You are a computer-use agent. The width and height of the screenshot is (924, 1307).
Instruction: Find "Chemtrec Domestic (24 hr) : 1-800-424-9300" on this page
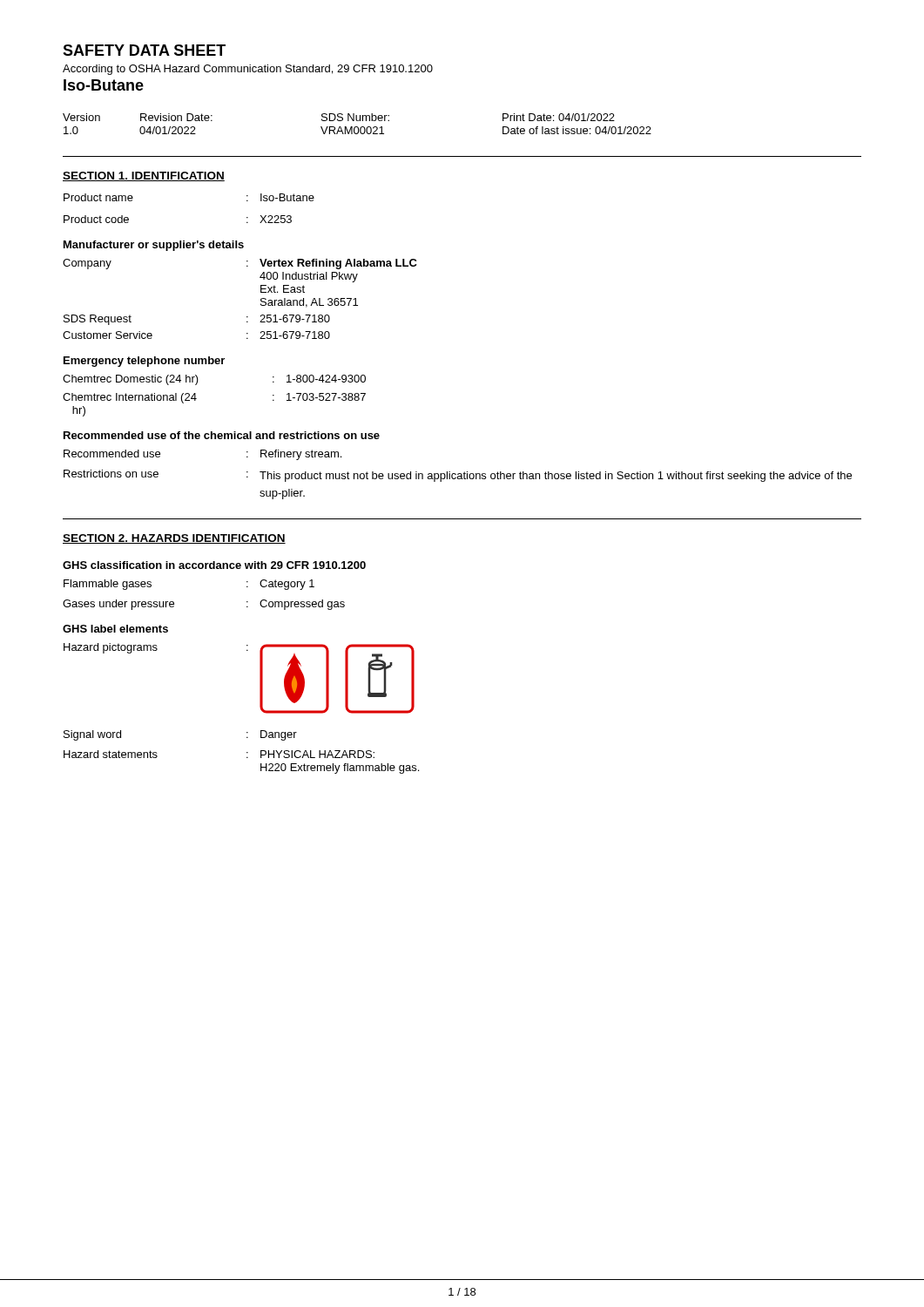[134, 379]
